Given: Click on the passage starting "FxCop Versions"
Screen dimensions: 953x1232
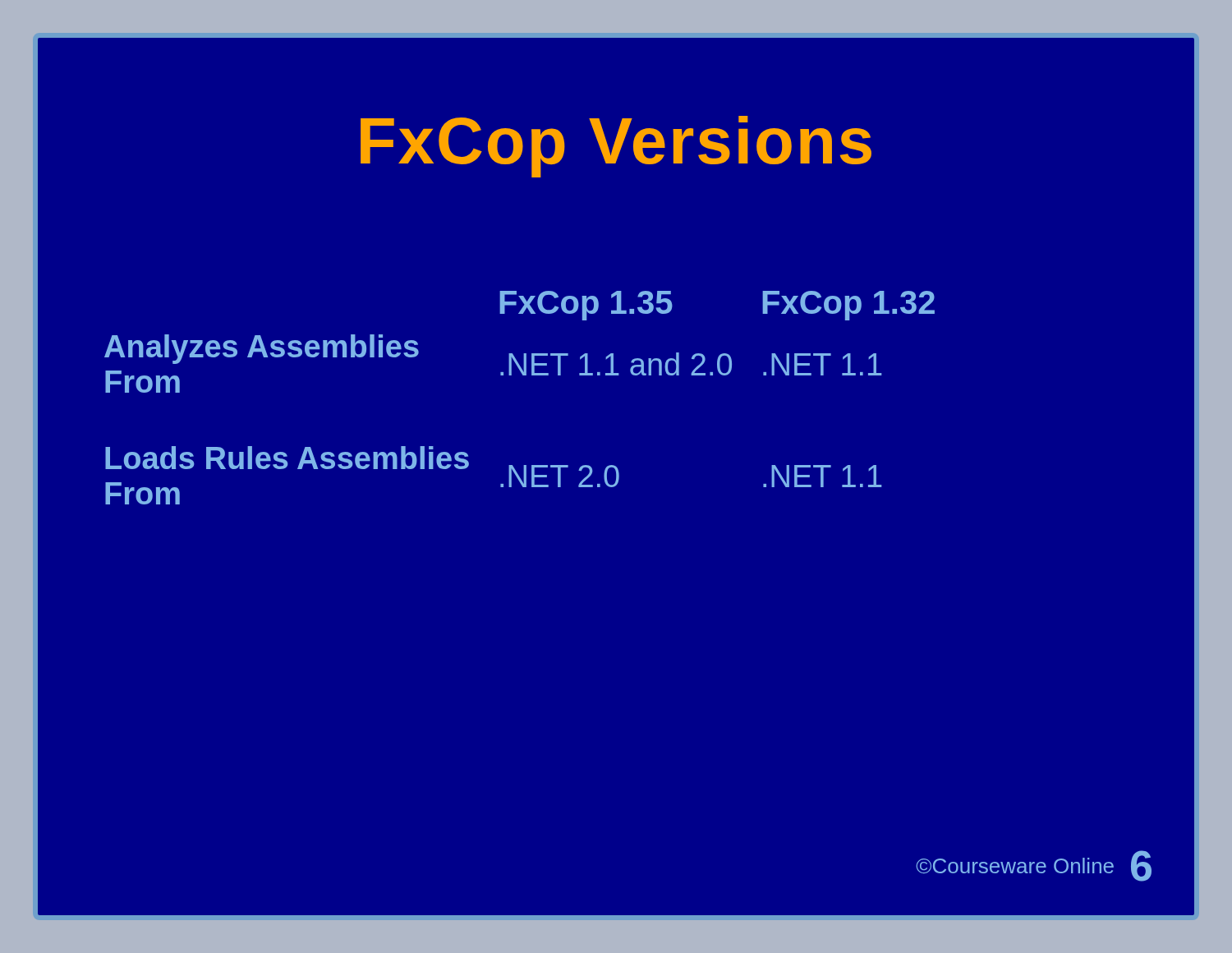Looking at the screenshot, I should point(616,141).
